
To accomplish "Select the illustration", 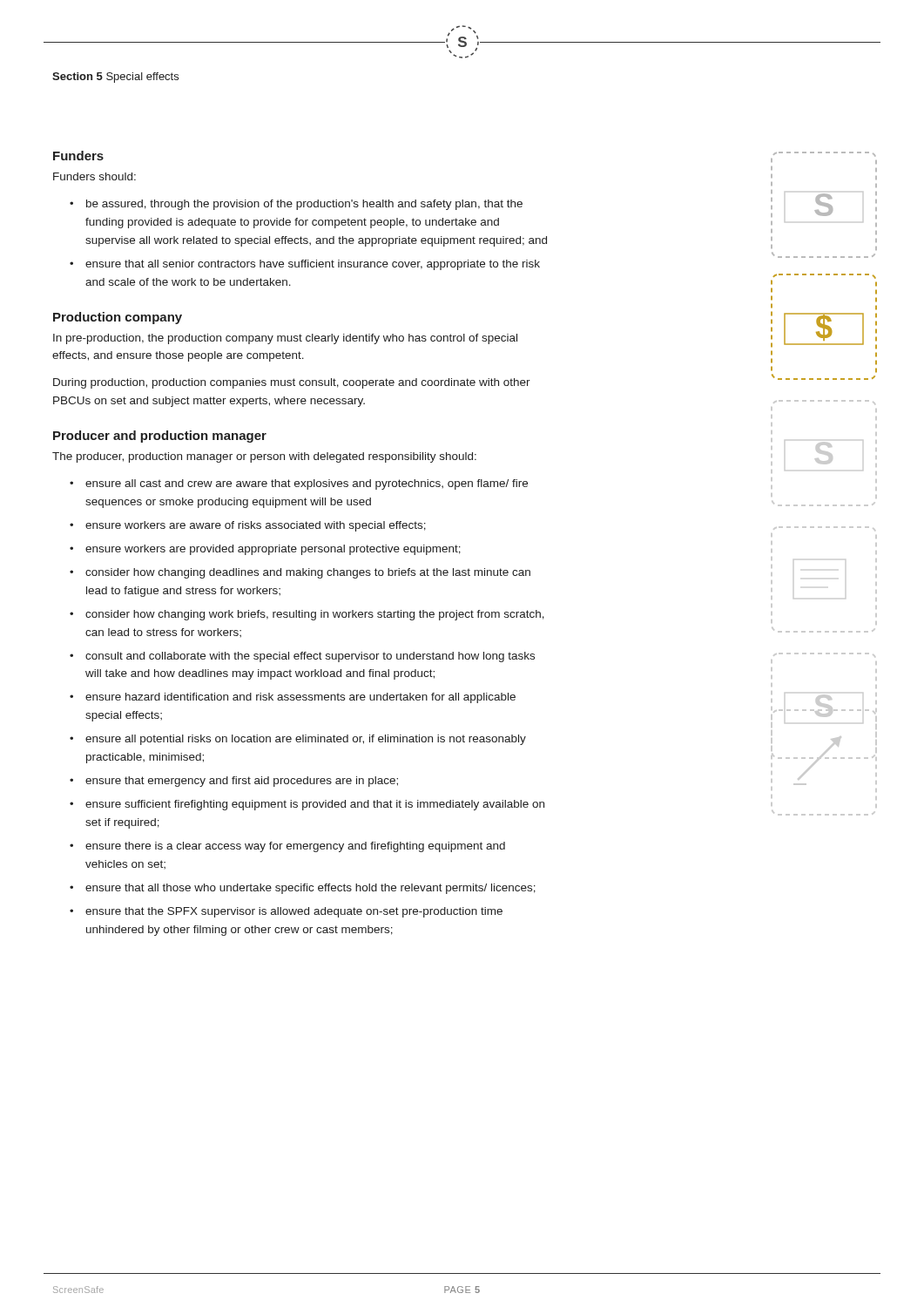I will [826, 481].
